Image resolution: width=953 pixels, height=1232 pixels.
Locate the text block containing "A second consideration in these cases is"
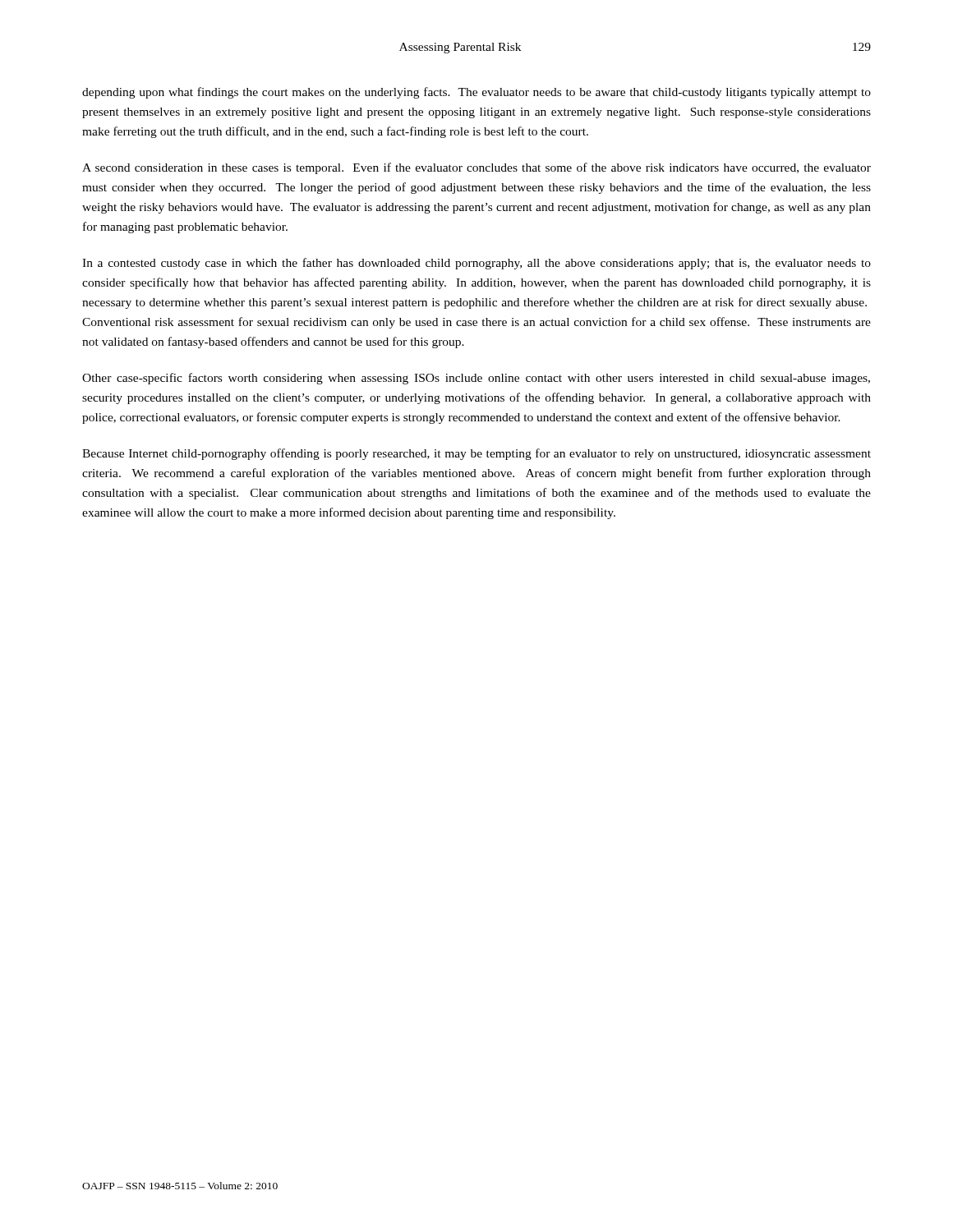[x=476, y=197]
